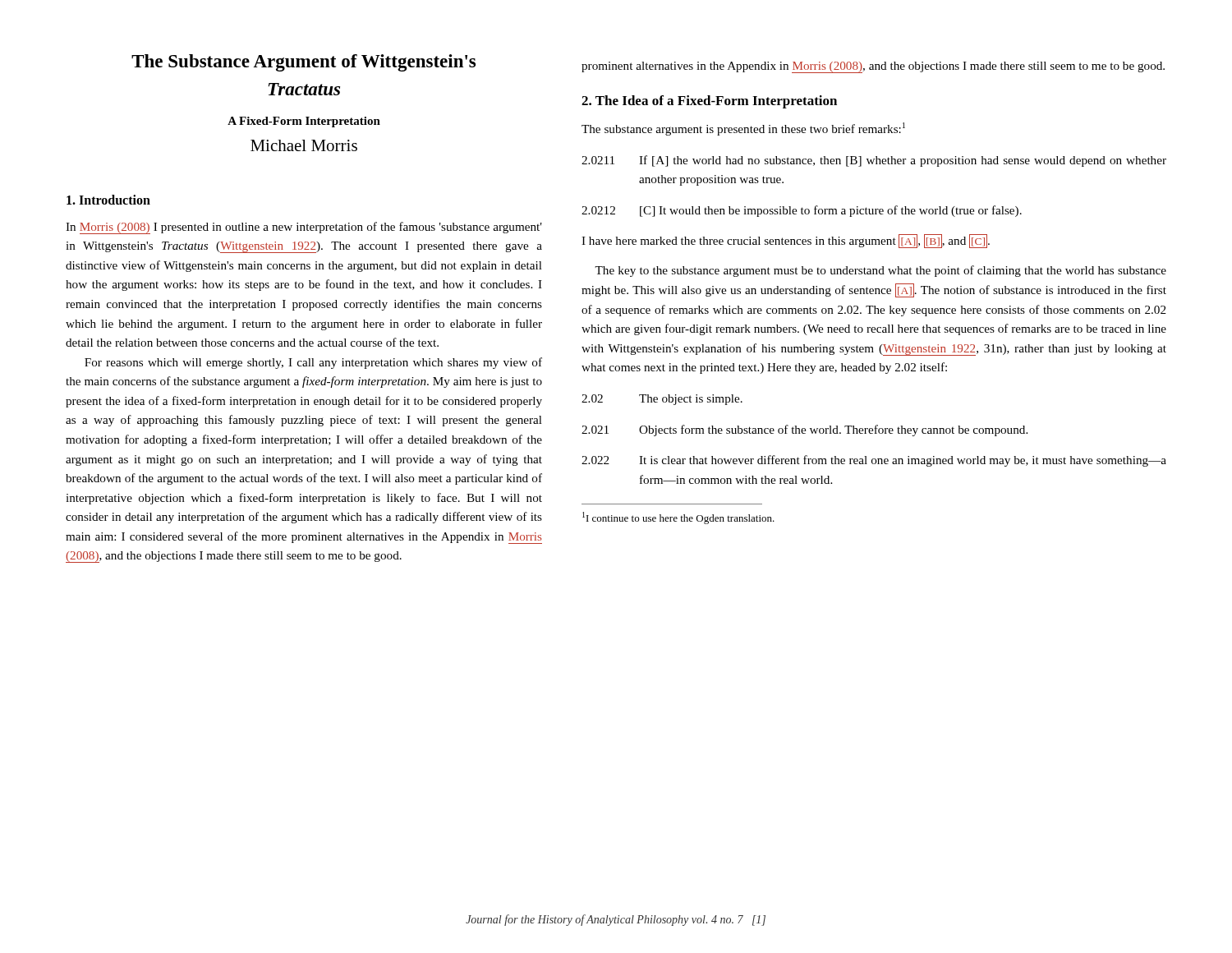This screenshot has height=953, width=1232.
Task: Locate the block of text that opens with "2.022 It is clear that"
Action: click(x=874, y=470)
